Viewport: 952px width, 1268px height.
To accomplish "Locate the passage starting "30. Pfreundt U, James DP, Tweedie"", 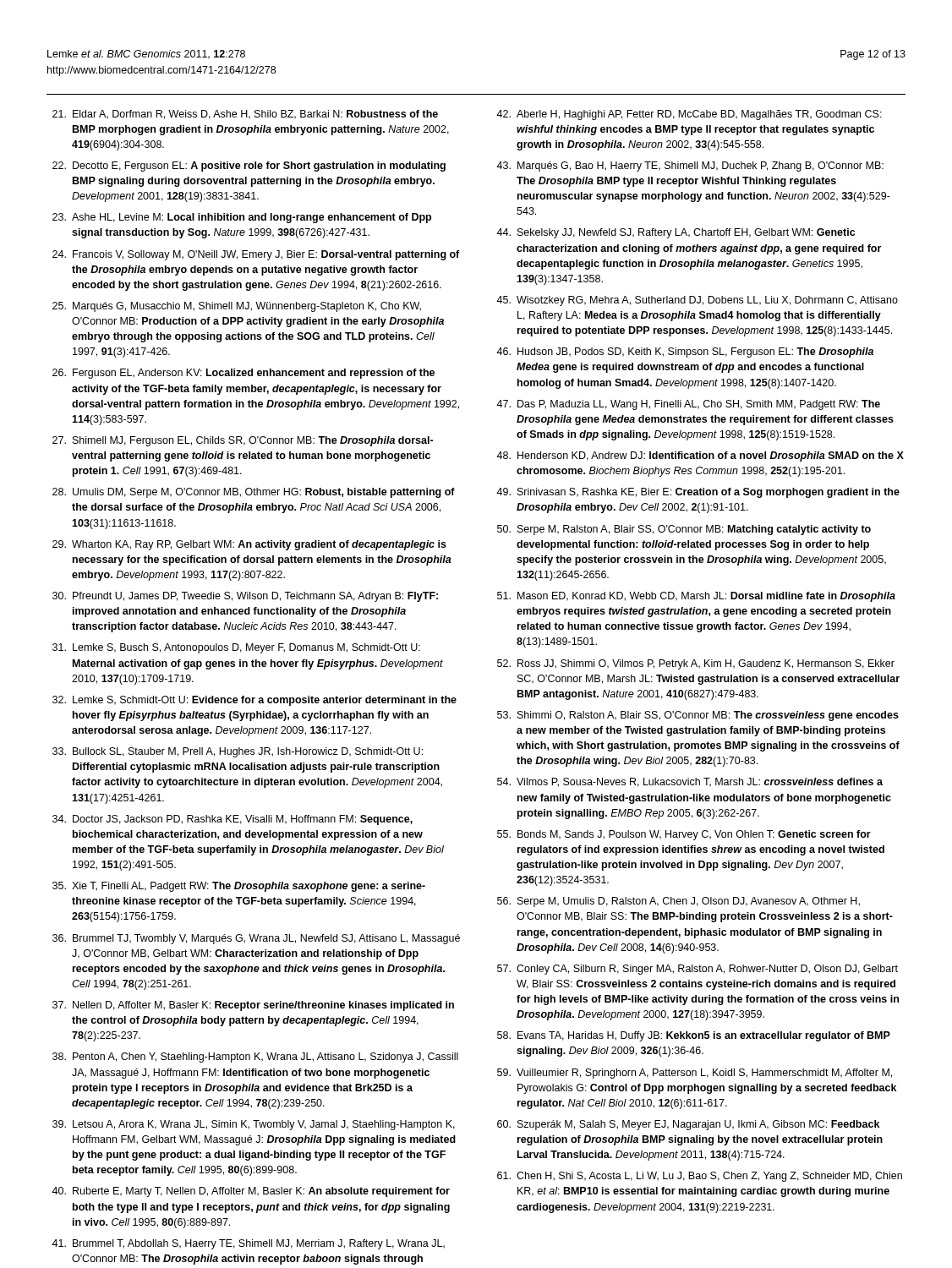I will point(254,611).
